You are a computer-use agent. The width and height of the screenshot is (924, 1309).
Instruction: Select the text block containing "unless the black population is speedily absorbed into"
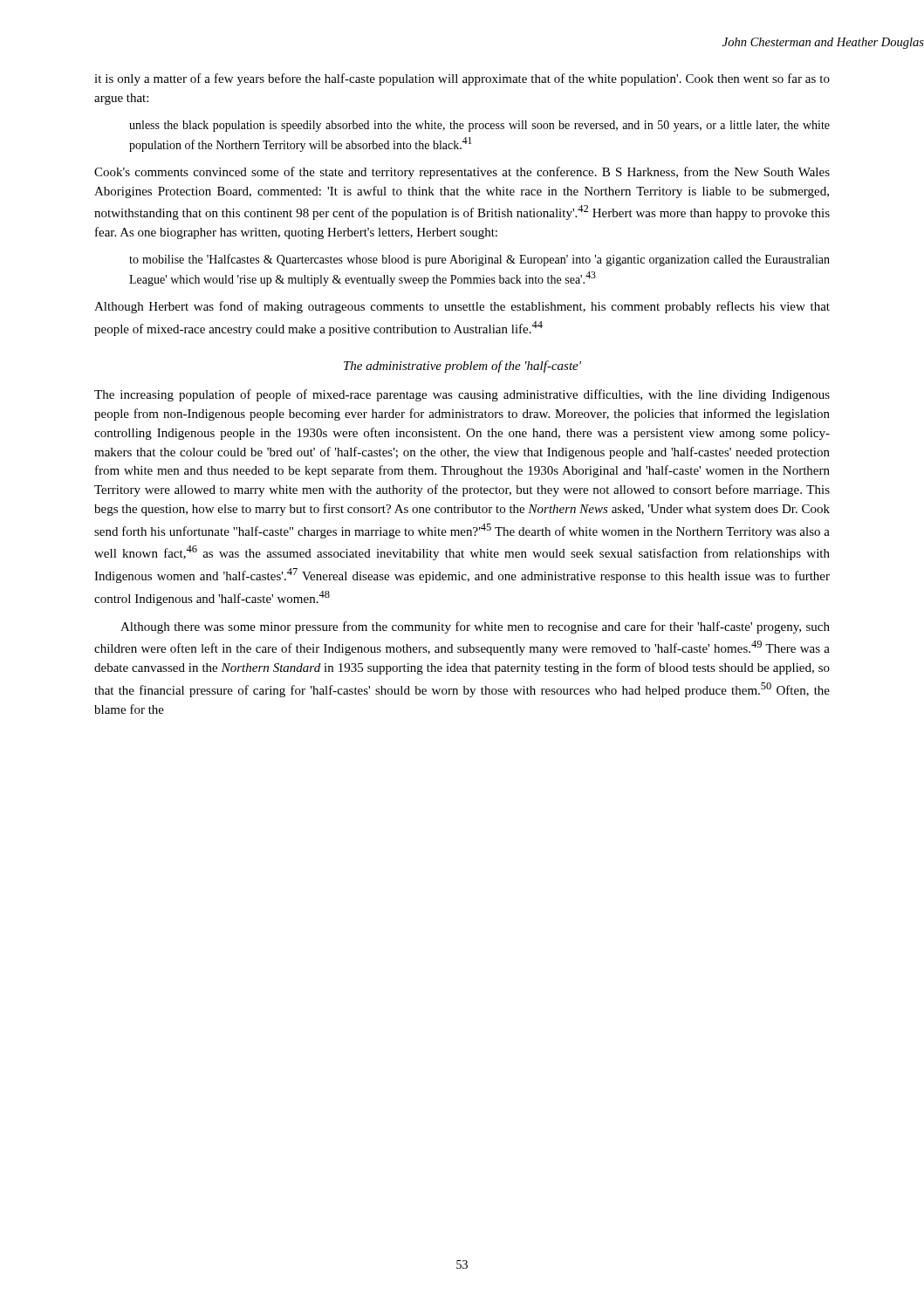pyautogui.click(x=479, y=135)
